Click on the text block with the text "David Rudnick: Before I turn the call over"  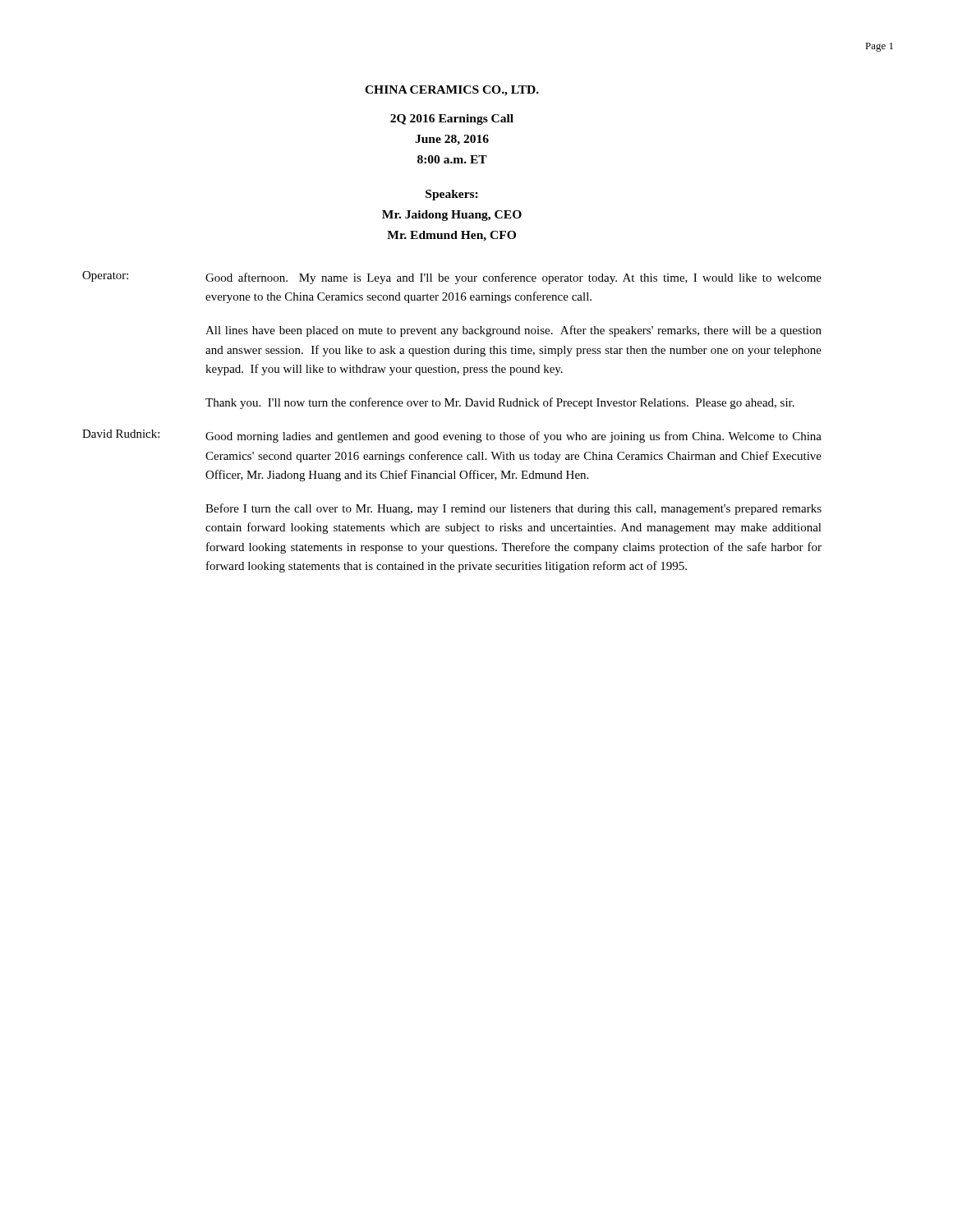point(452,538)
